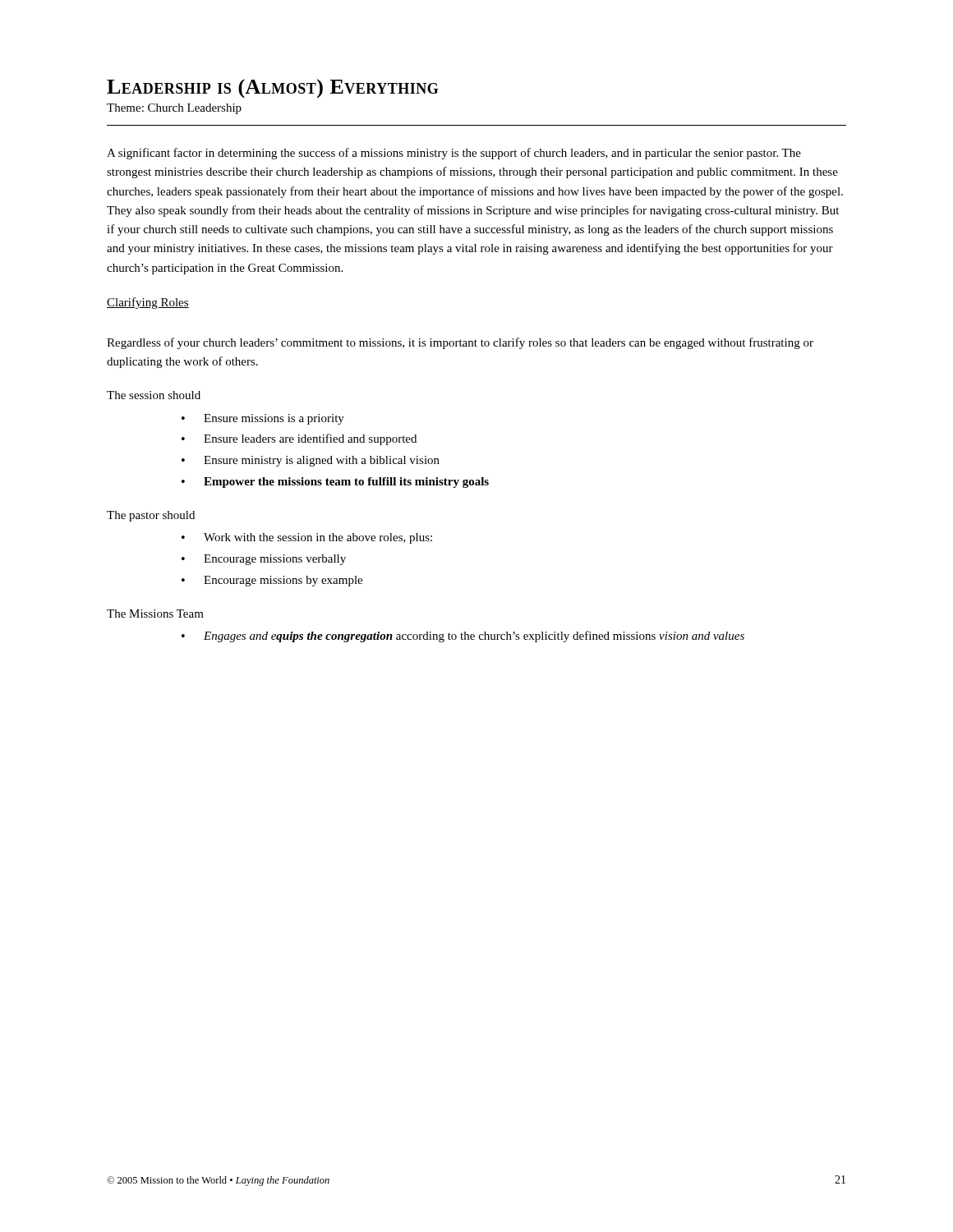Select the text block that reads "A significant factor in determining the success of"
This screenshot has width=953, height=1232.
pos(476,211)
